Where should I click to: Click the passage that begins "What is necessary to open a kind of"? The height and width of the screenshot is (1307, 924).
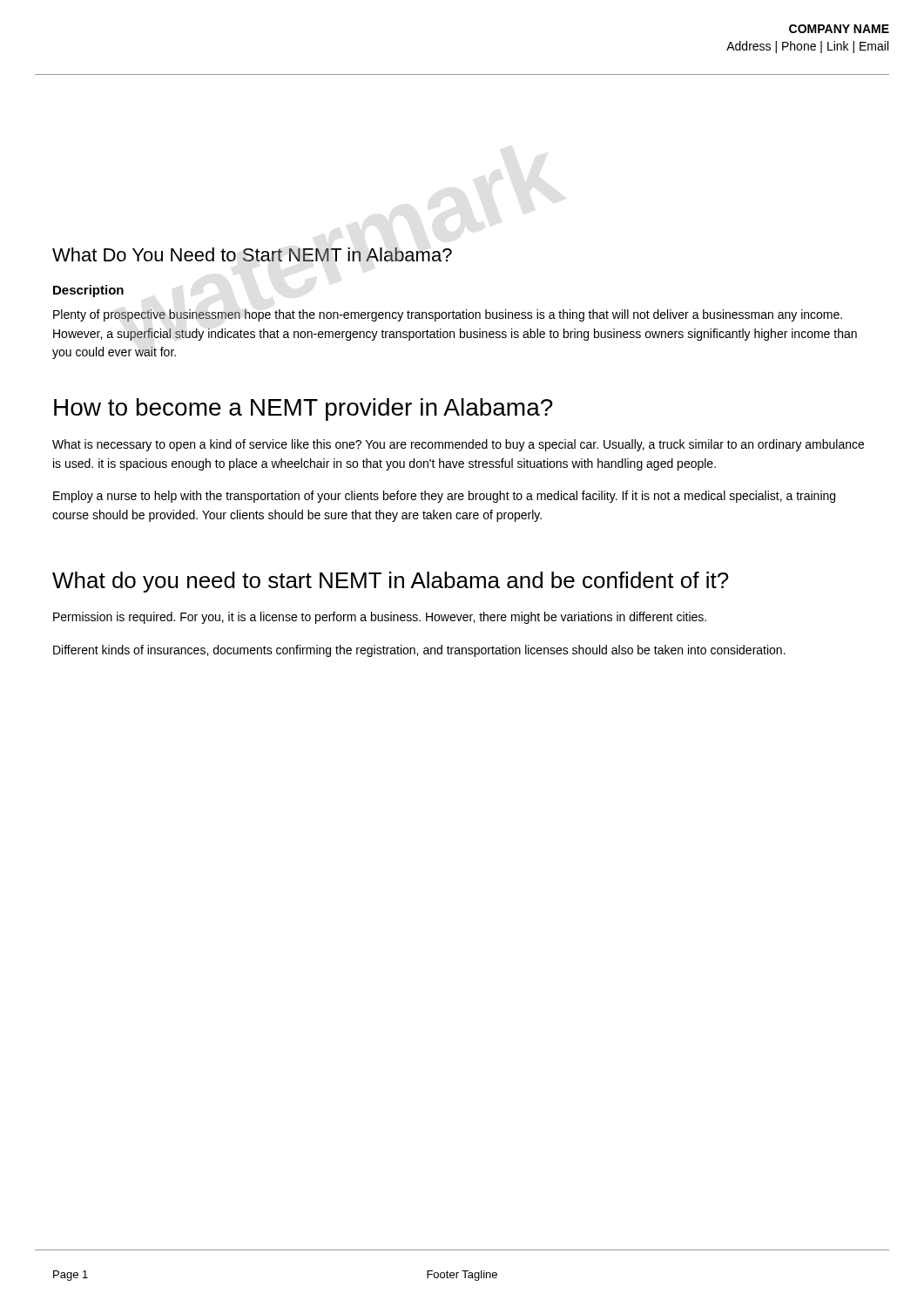(458, 454)
